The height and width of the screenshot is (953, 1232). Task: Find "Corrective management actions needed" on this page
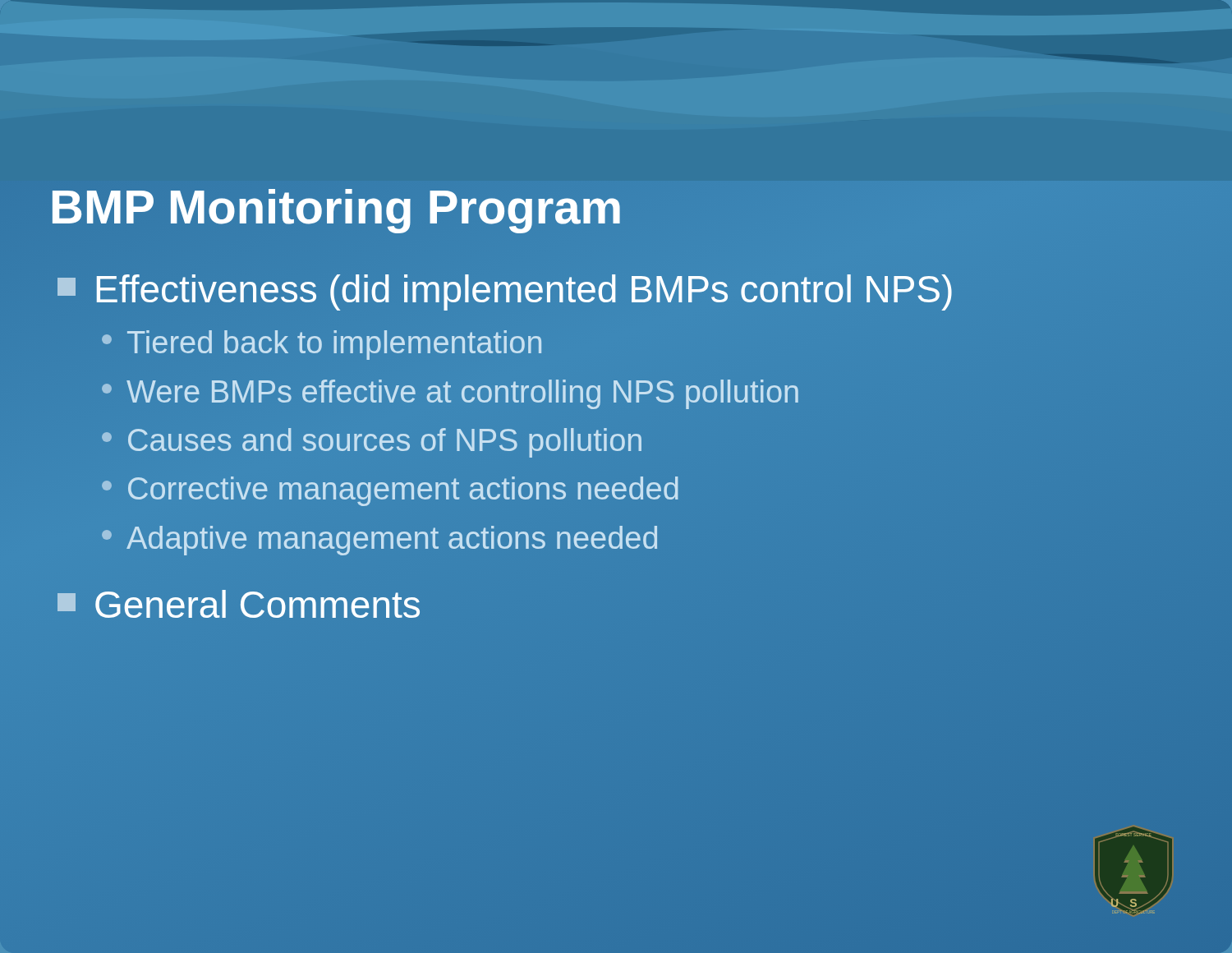pyautogui.click(x=391, y=490)
